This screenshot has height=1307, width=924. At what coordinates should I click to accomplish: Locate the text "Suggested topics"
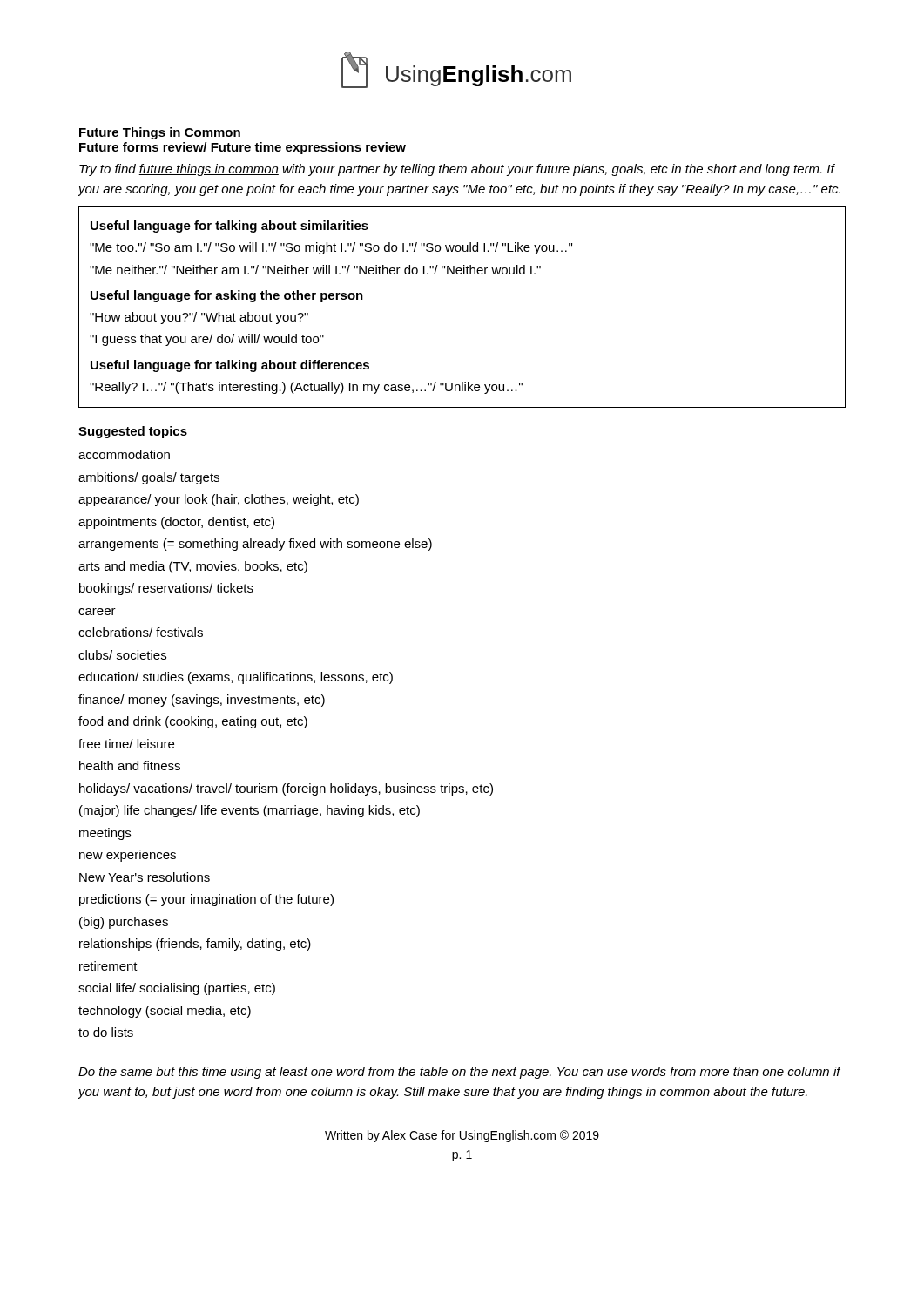pos(133,431)
